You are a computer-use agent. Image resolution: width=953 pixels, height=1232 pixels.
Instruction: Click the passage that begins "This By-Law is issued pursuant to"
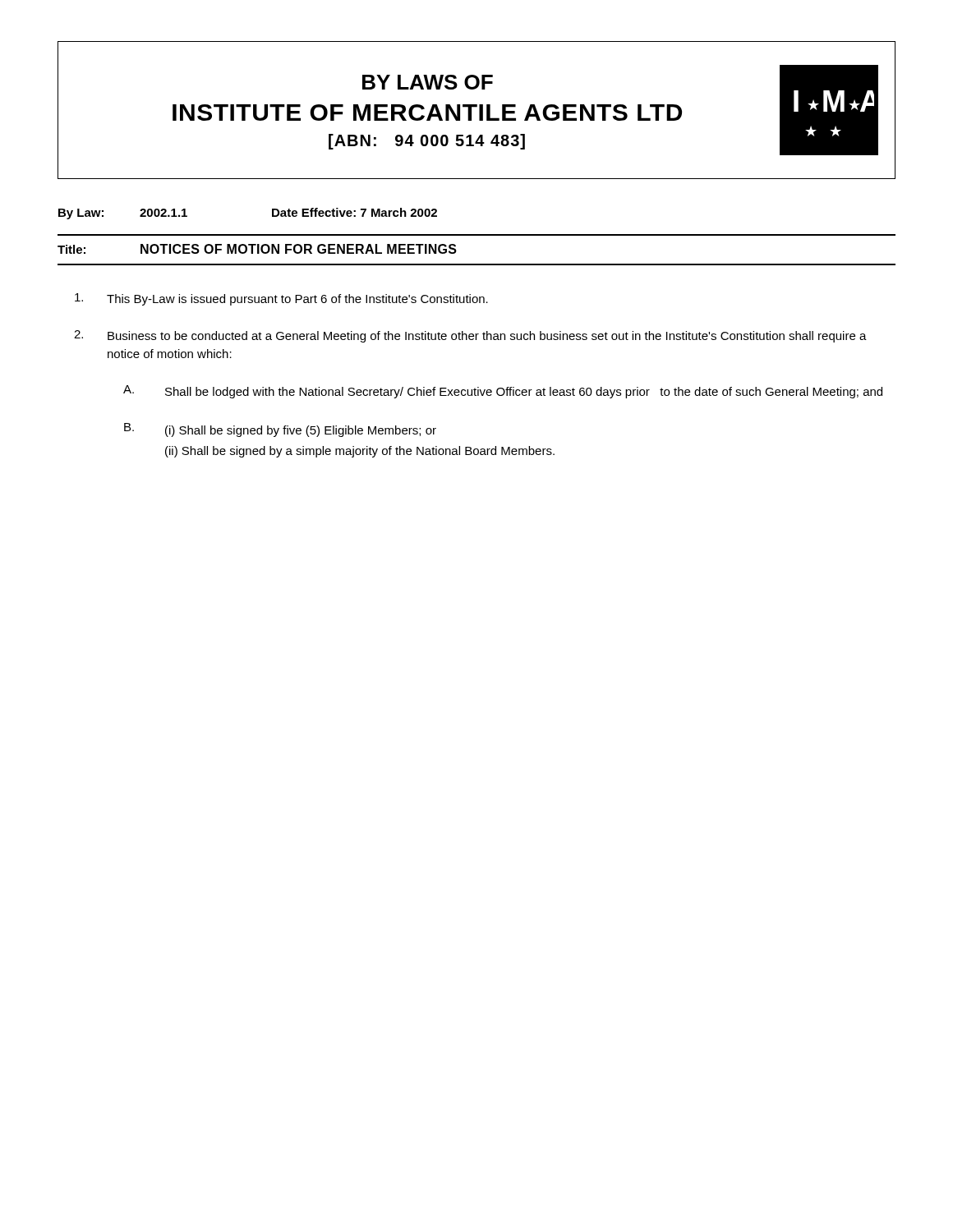(485, 299)
